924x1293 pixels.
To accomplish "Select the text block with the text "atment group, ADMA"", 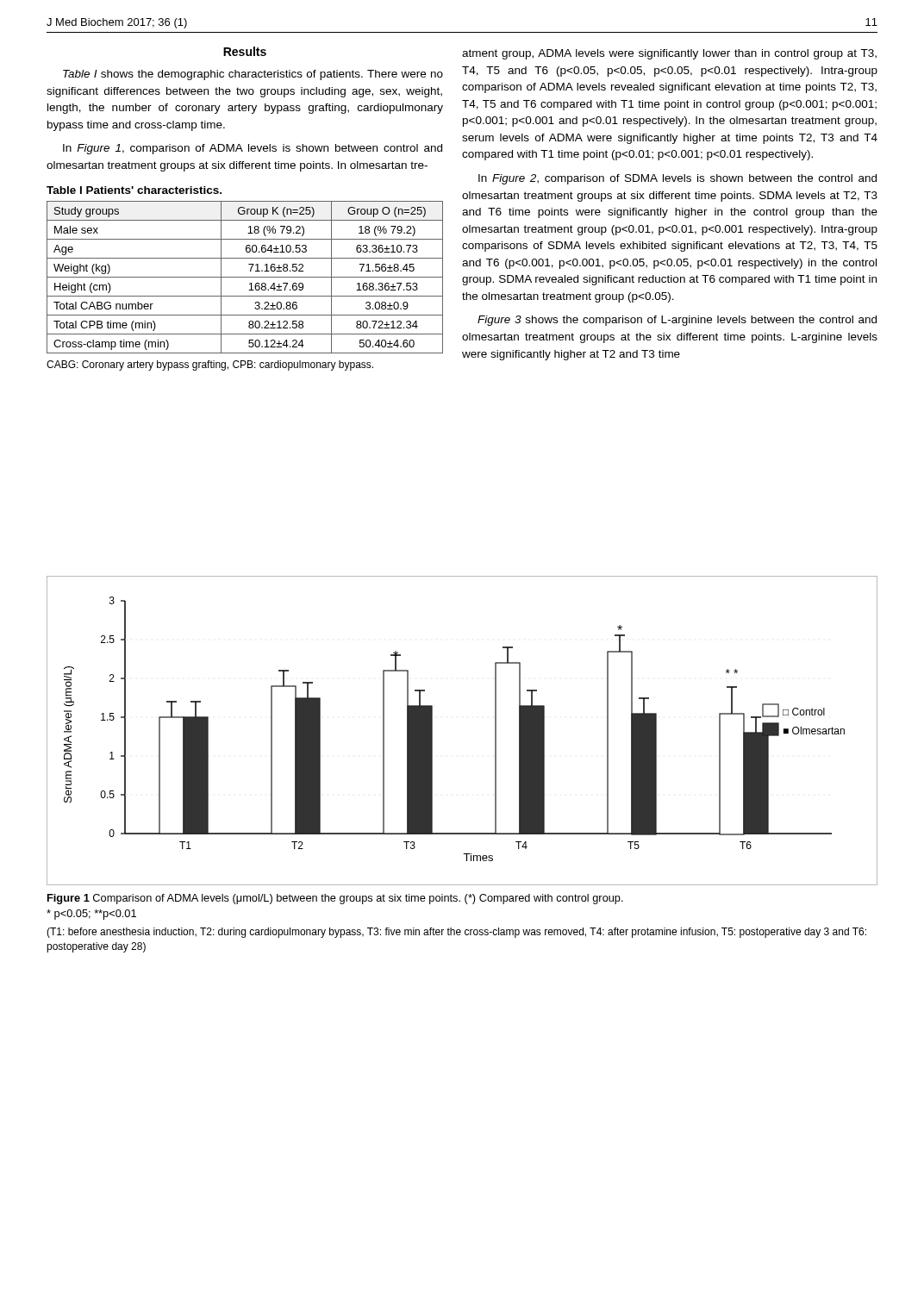I will click(670, 104).
